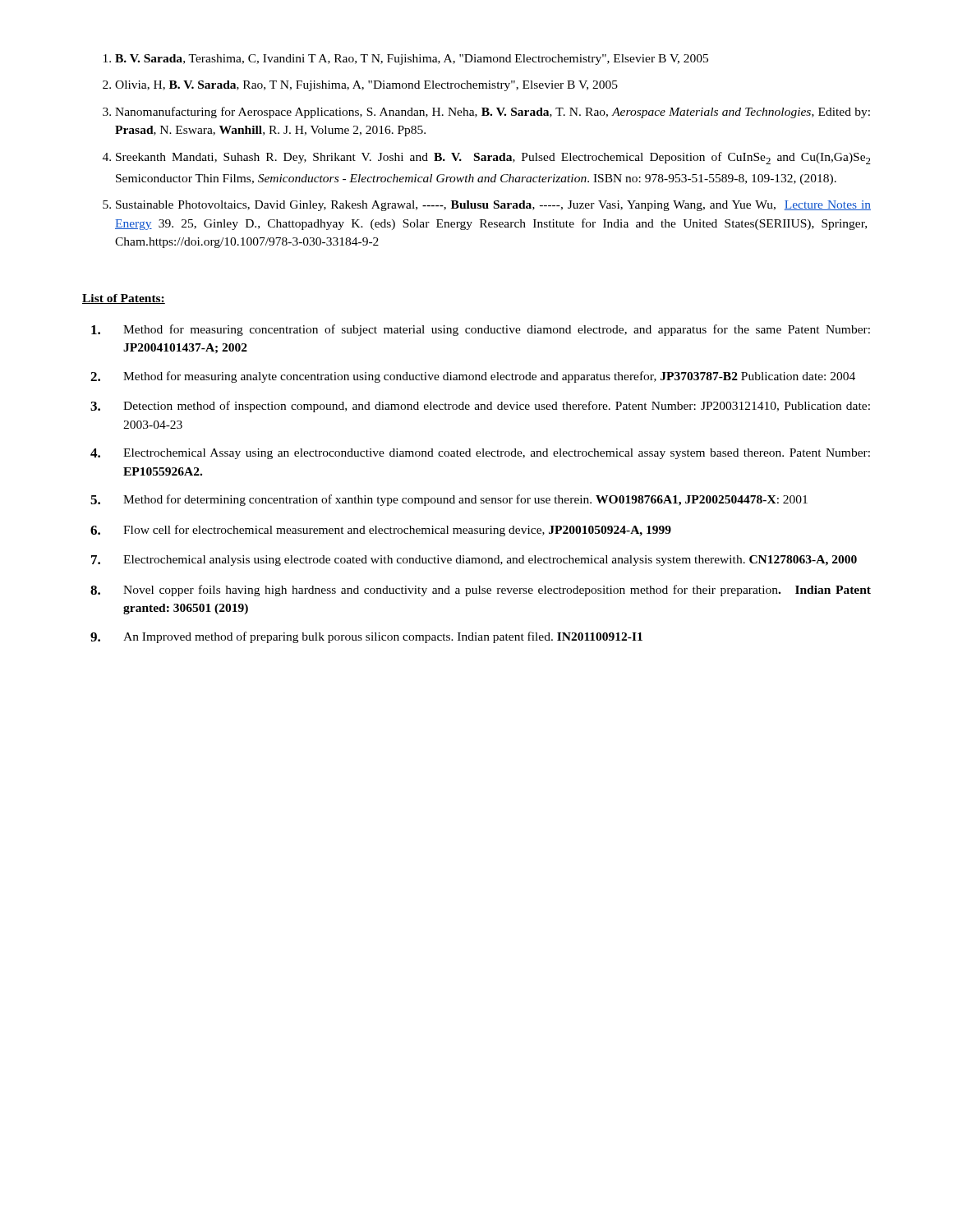Point to the block beginning "3. Detection method of"

pyautogui.click(x=481, y=415)
